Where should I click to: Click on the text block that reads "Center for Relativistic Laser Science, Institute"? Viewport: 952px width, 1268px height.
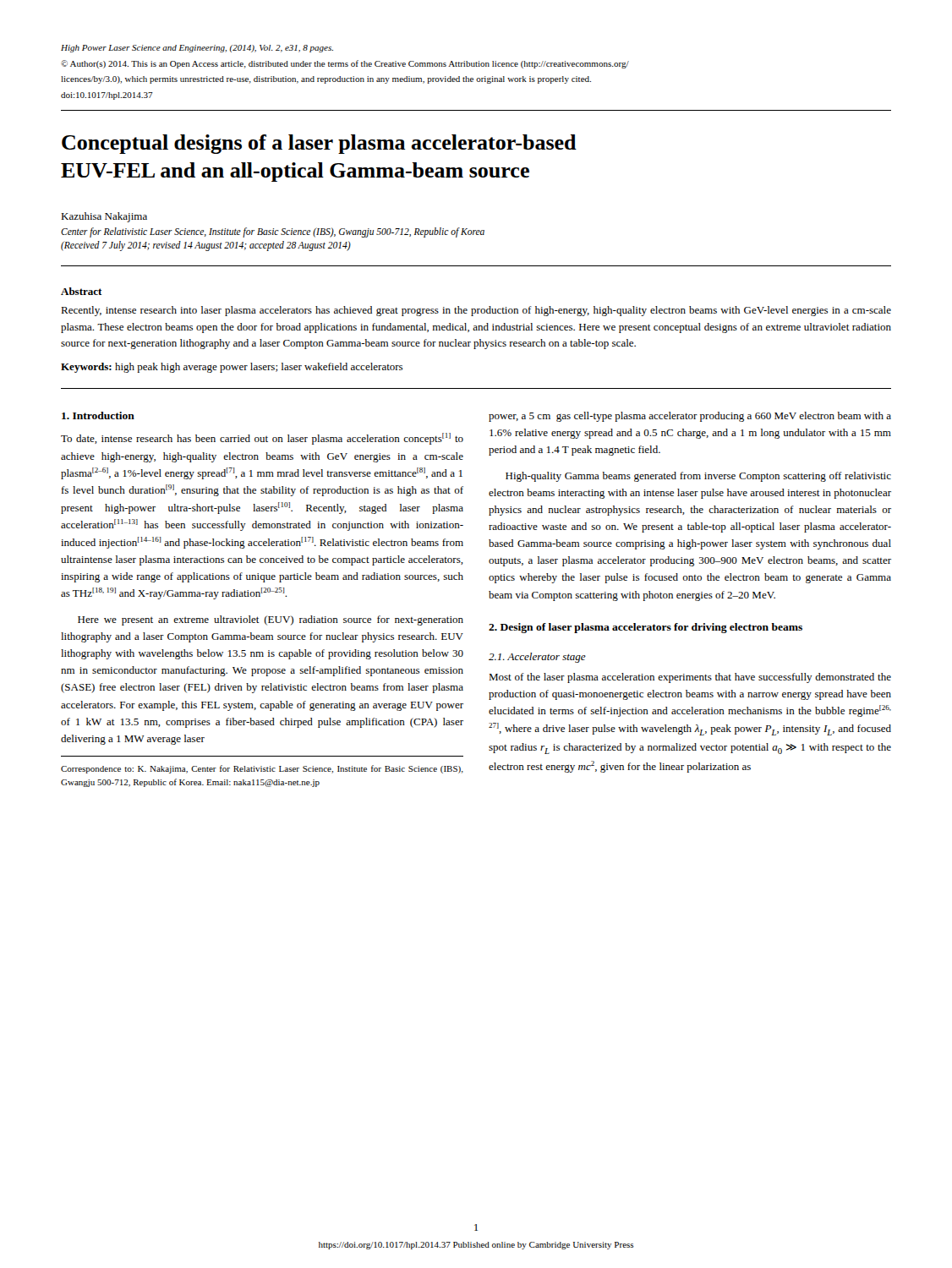pos(273,238)
